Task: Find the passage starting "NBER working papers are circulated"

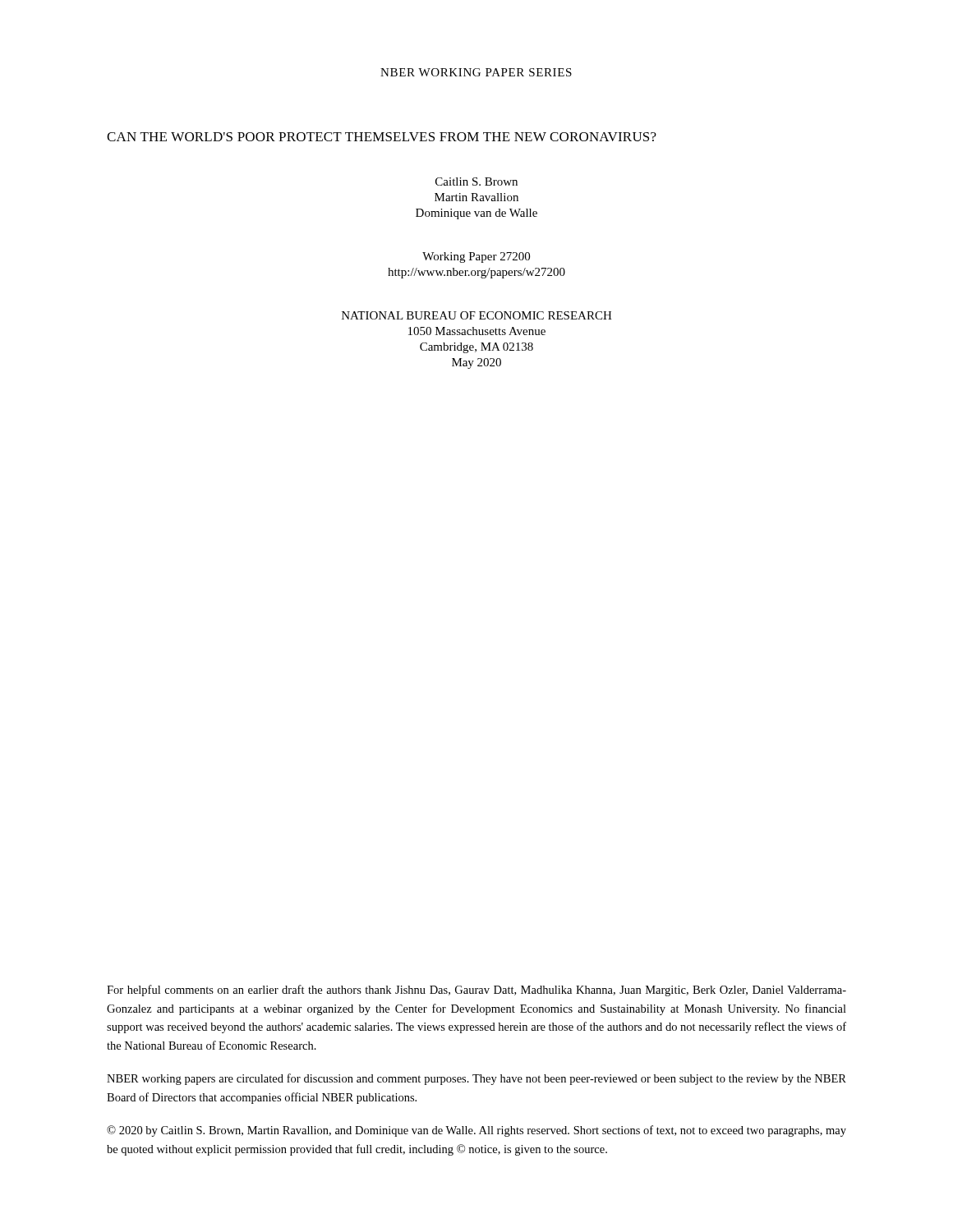Action: pyautogui.click(x=476, y=1088)
